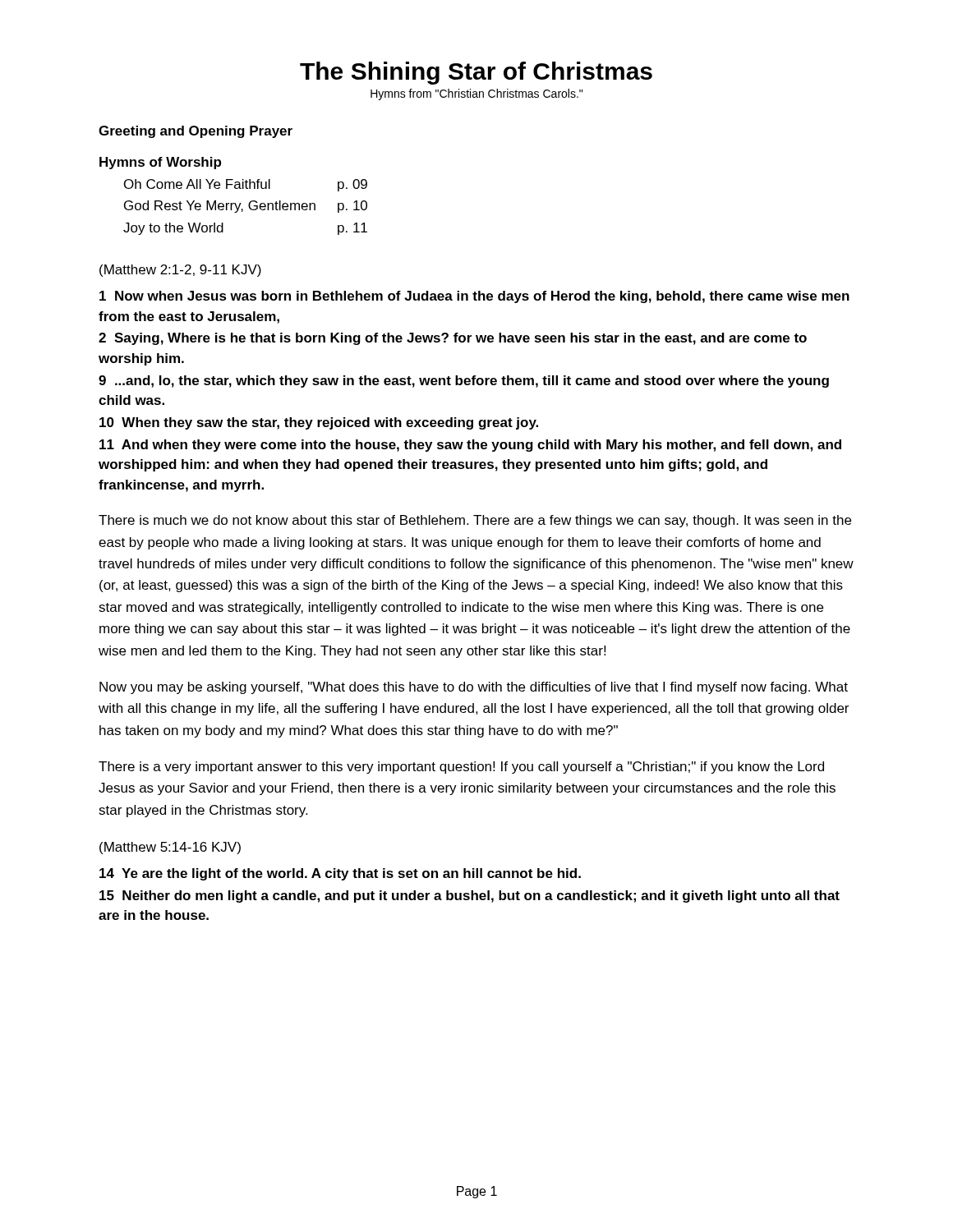Click on the list item that reads "Oh Come All"
The width and height of the screenshot is (953, 1232).
[x=255, y=185]
